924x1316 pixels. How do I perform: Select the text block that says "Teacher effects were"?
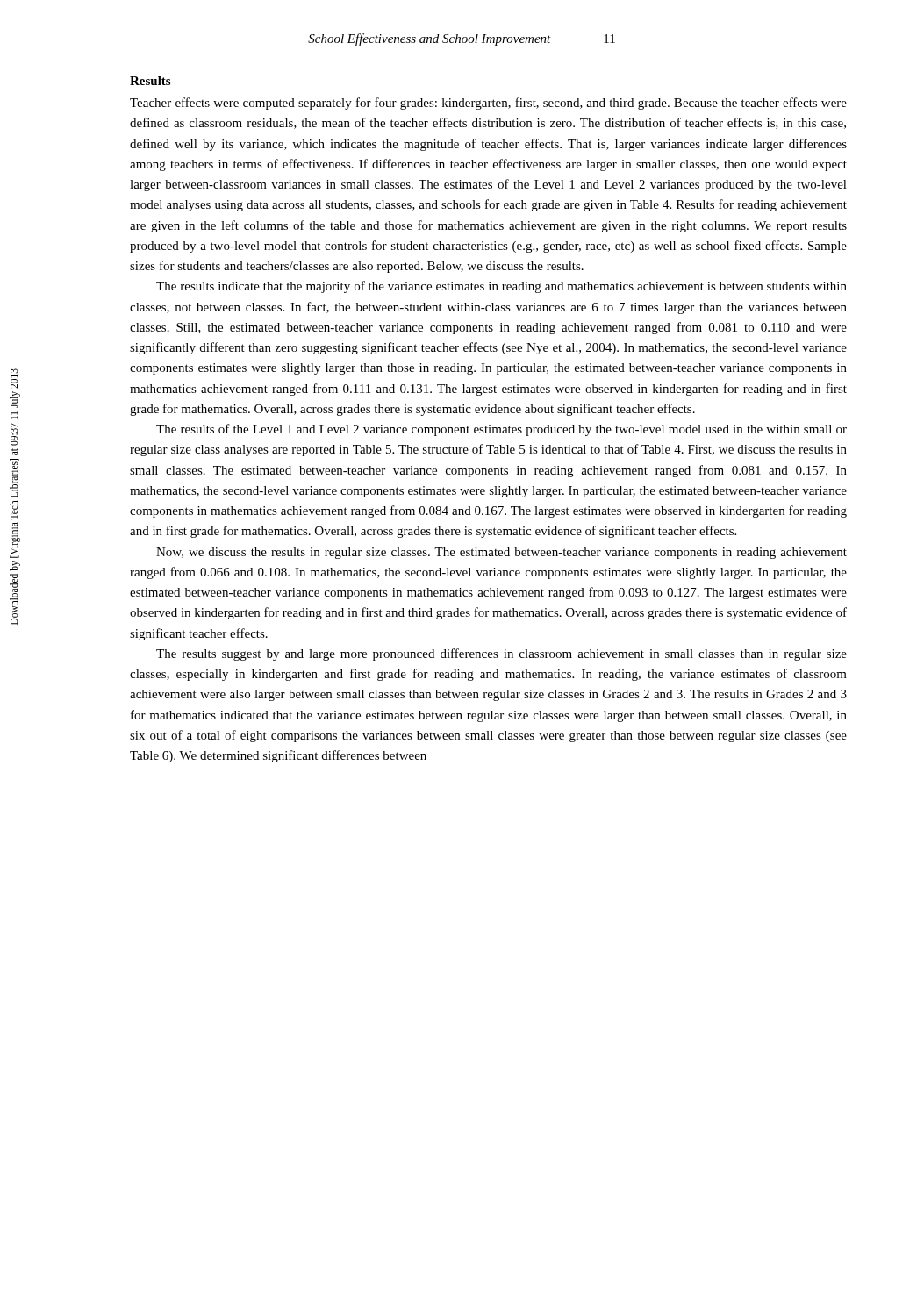coord(488,184)
